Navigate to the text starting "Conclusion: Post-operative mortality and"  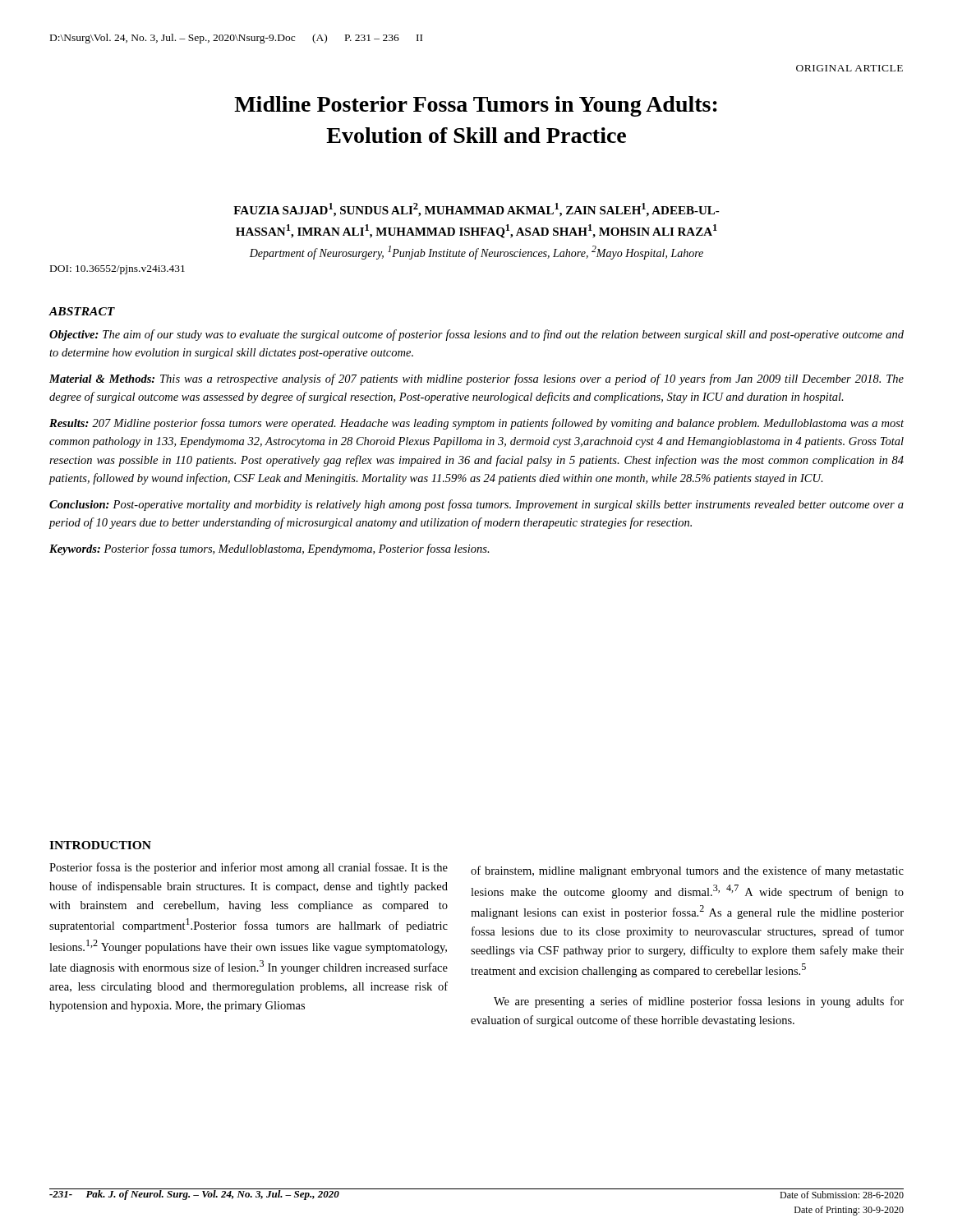[x=476, y=513]
